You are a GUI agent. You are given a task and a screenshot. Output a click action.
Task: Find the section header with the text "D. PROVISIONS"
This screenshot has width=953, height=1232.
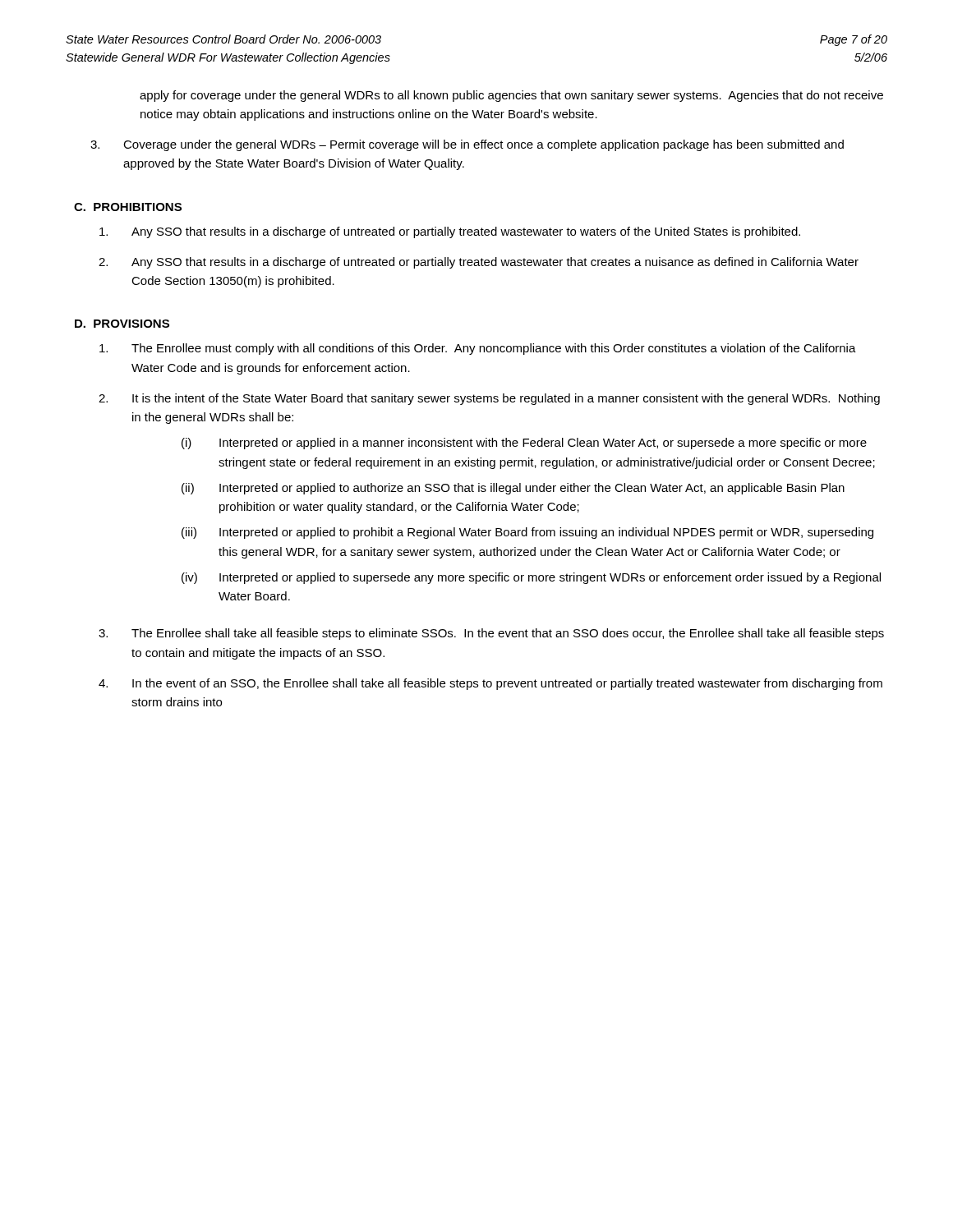coord(122,323)
